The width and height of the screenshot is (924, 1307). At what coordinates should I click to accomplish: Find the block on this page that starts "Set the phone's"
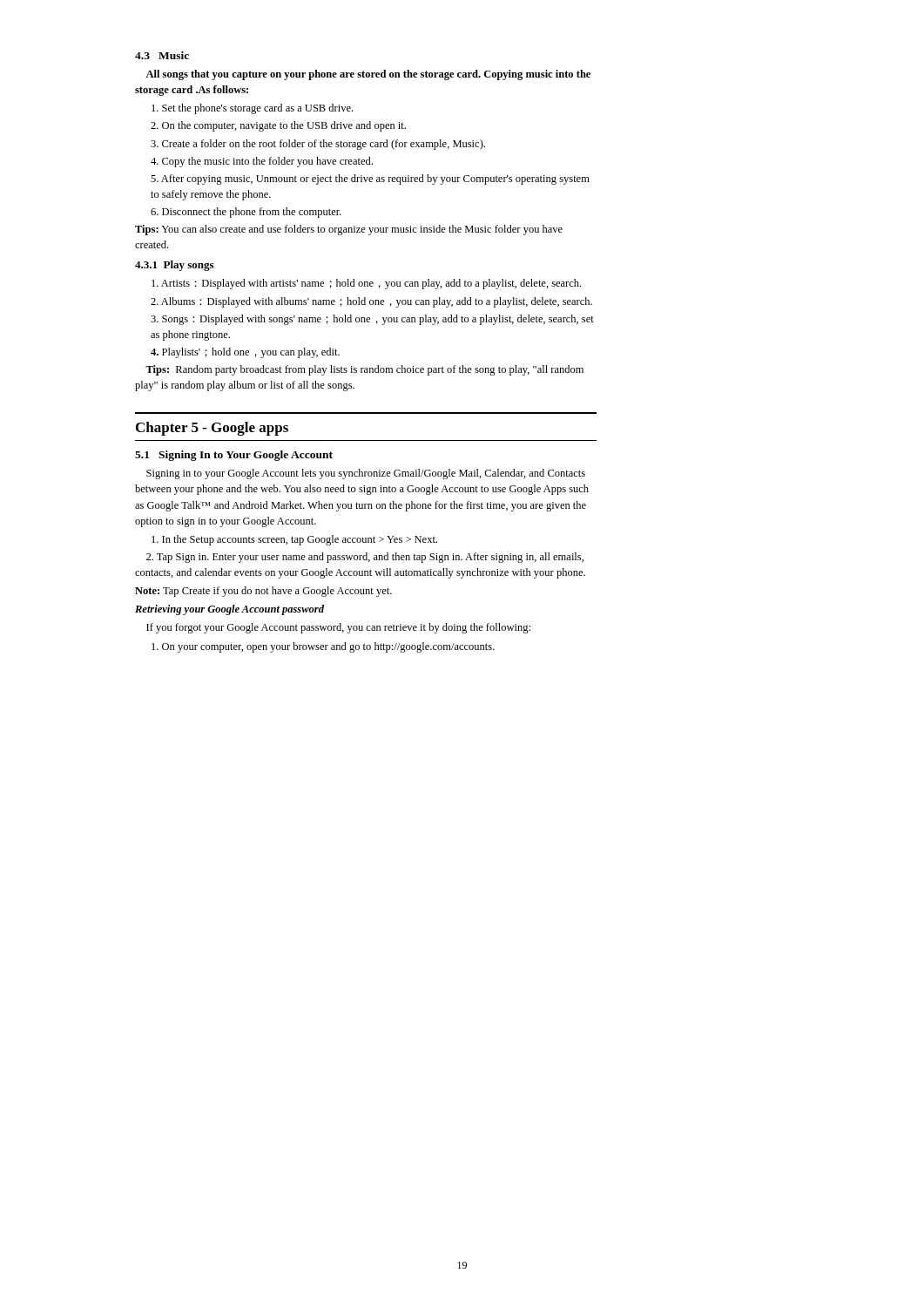coord(252,108)
